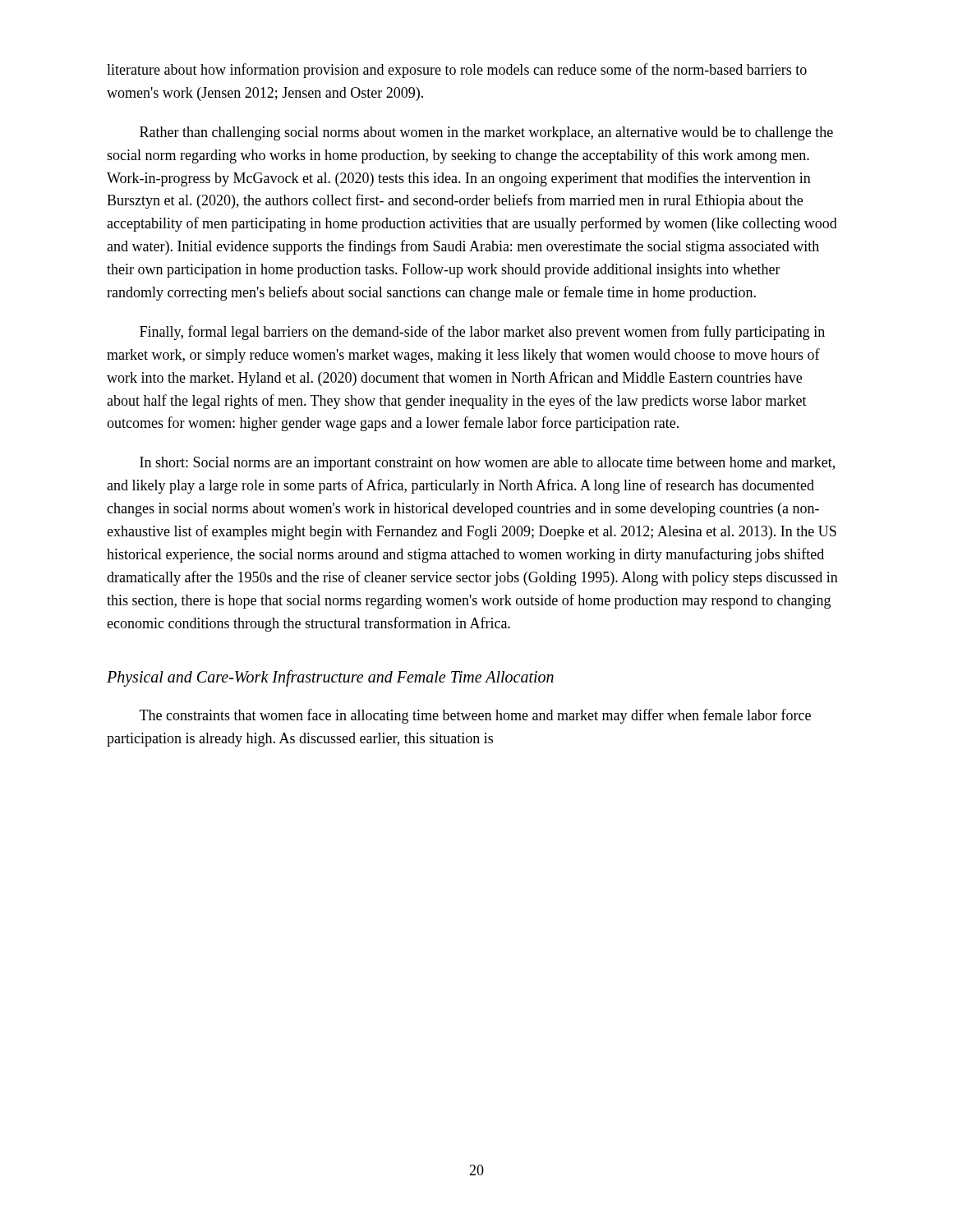Locate the text block that says "In short: Social"
This screenshot has height=1232, width=953.
tap(472, 544)
